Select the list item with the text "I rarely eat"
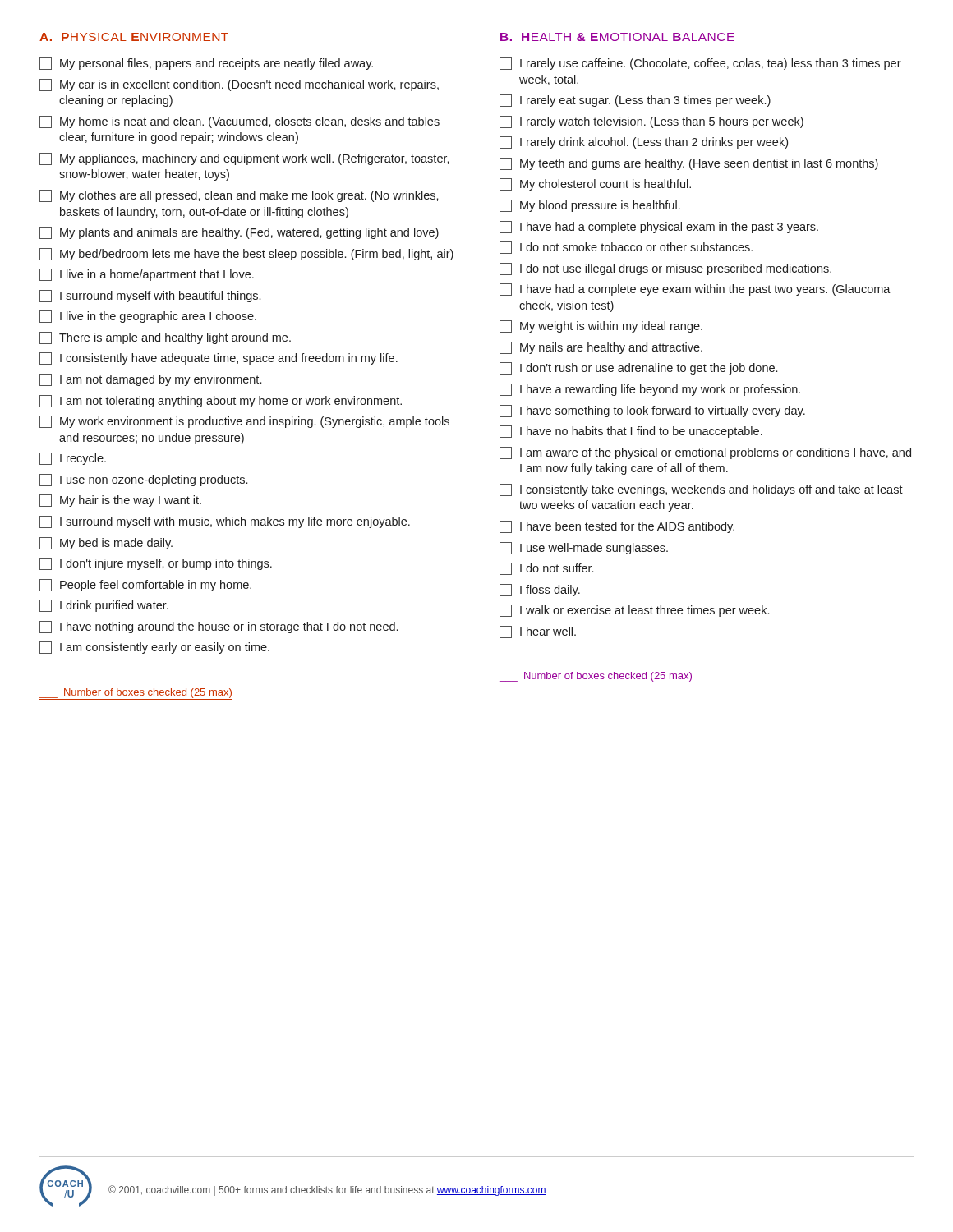Viewport: 953px width, 1232px height. pos(707,101)
